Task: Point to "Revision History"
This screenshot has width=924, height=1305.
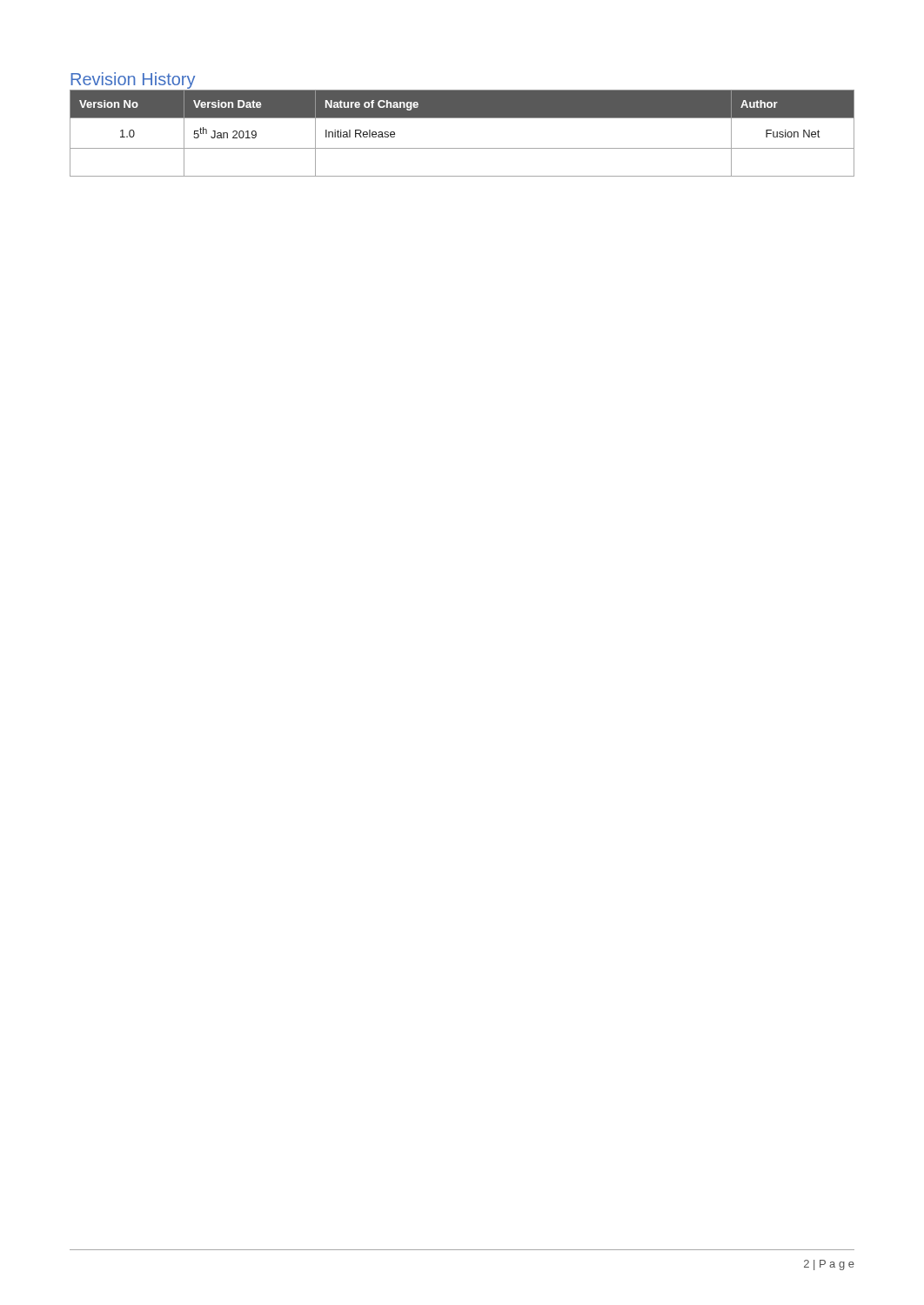Action: (132, 79)
